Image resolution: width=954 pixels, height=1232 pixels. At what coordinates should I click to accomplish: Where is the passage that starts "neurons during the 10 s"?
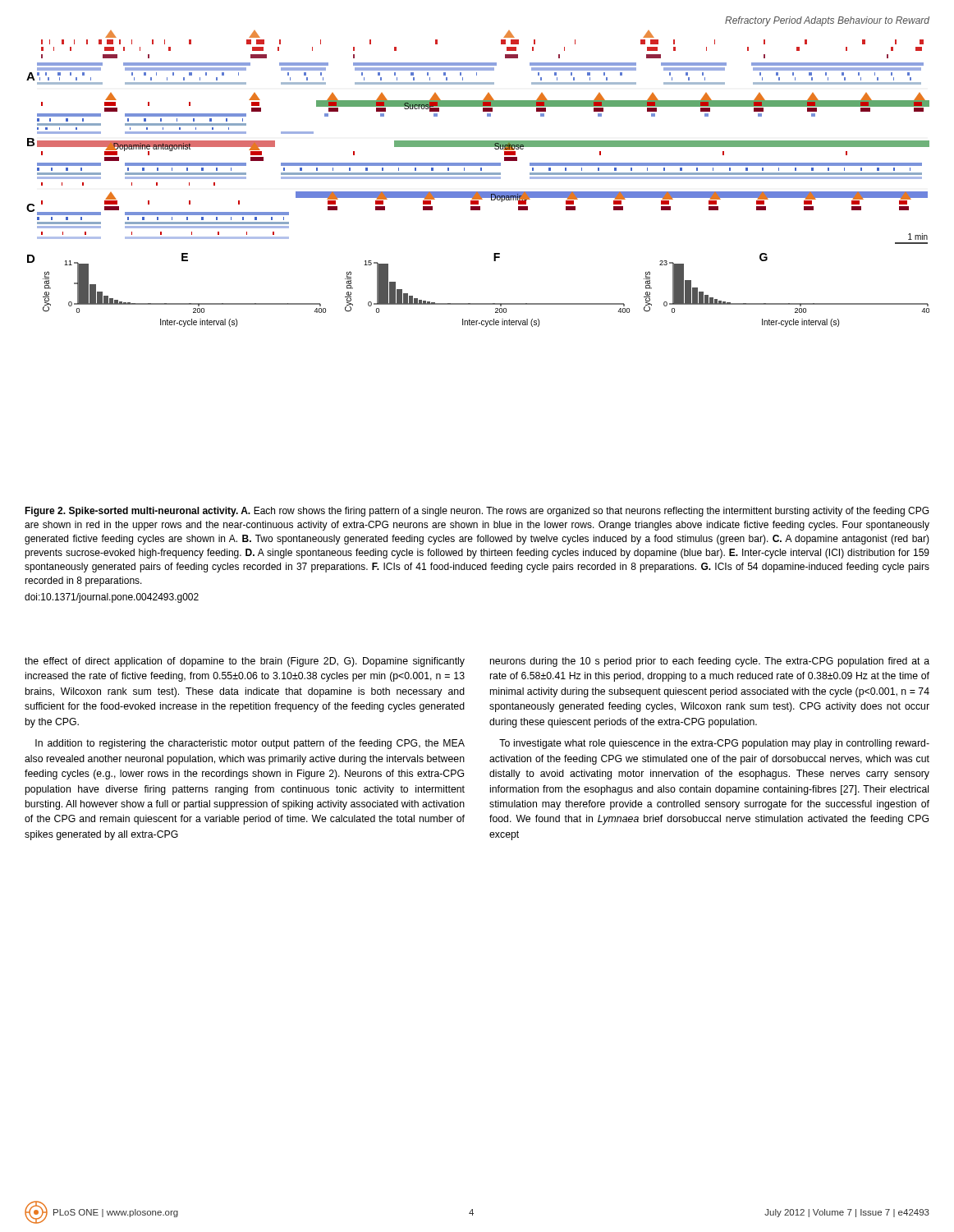click(709, 748)
